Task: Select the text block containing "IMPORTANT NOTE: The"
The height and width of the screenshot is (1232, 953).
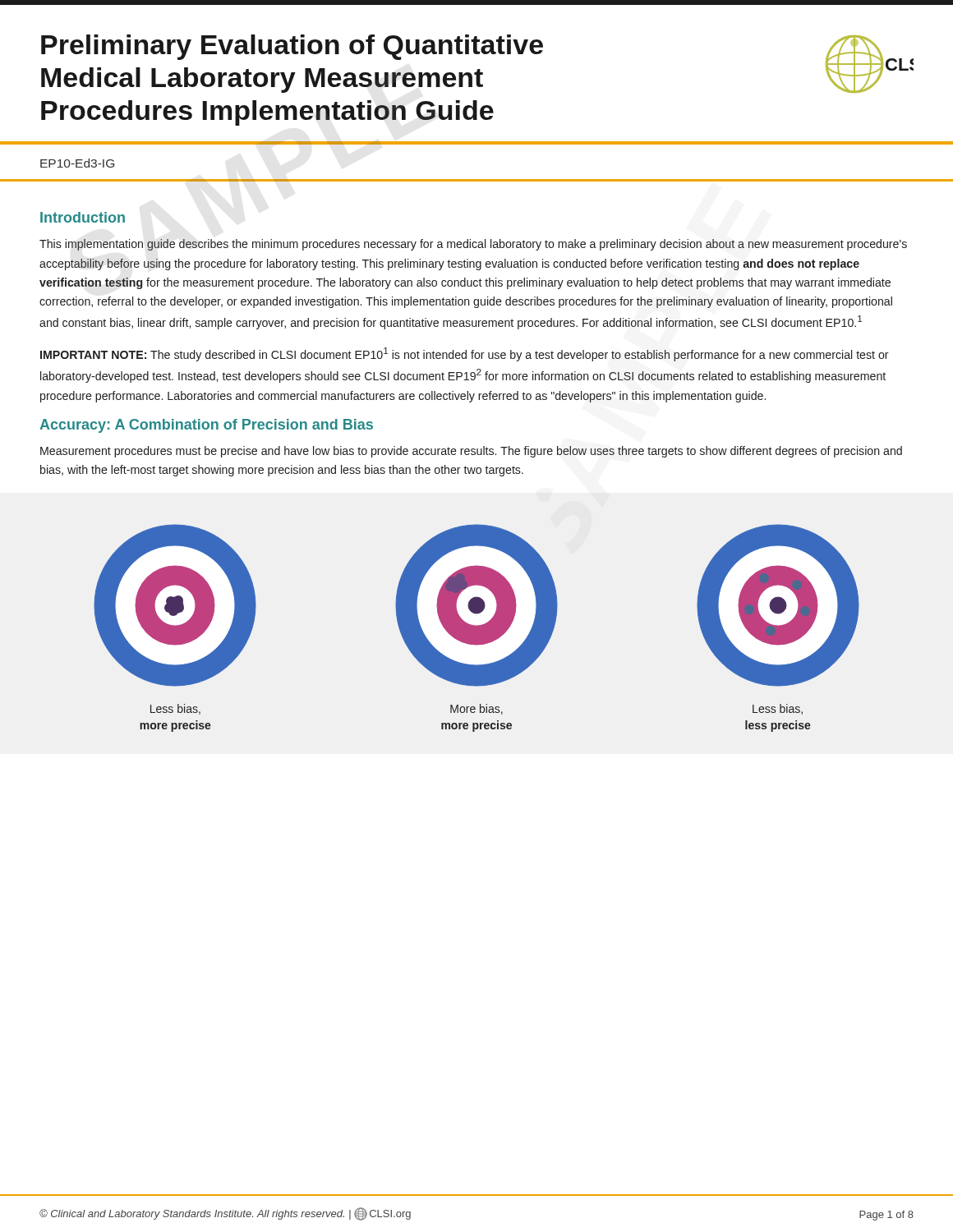Action: [464, 374]
